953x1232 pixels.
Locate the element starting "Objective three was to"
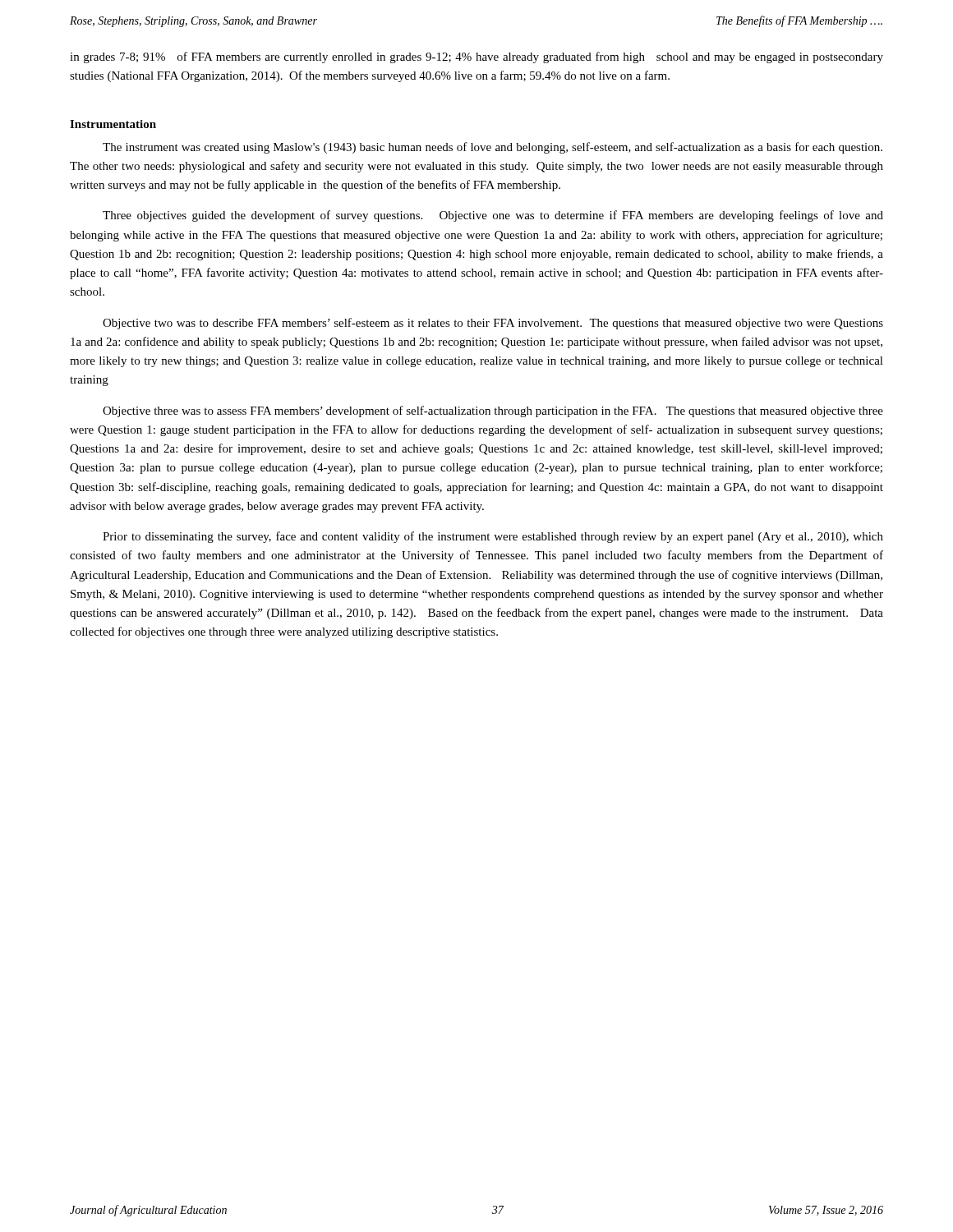point(476,458)
